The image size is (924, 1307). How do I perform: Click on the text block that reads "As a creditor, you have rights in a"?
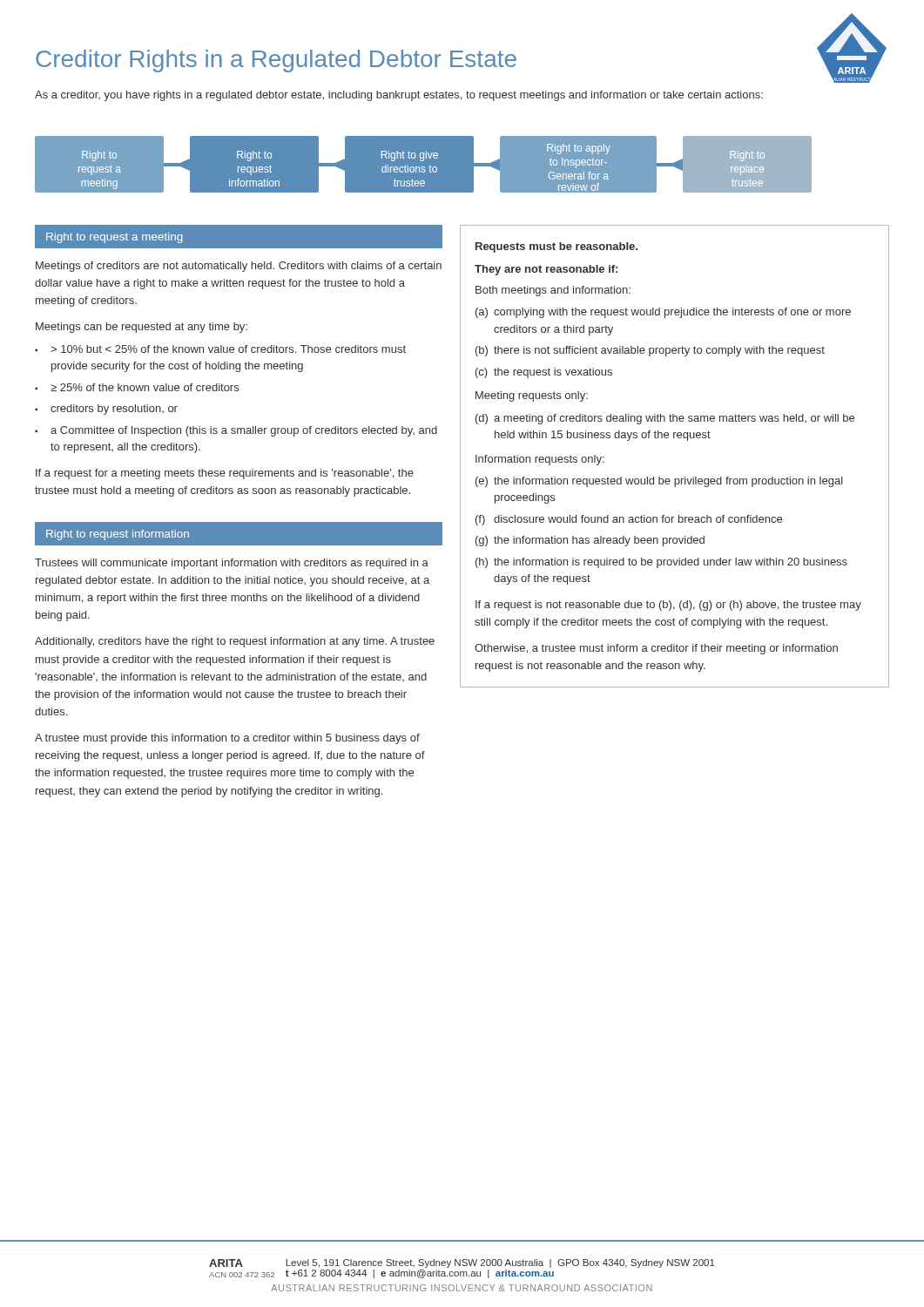[410, 95]
